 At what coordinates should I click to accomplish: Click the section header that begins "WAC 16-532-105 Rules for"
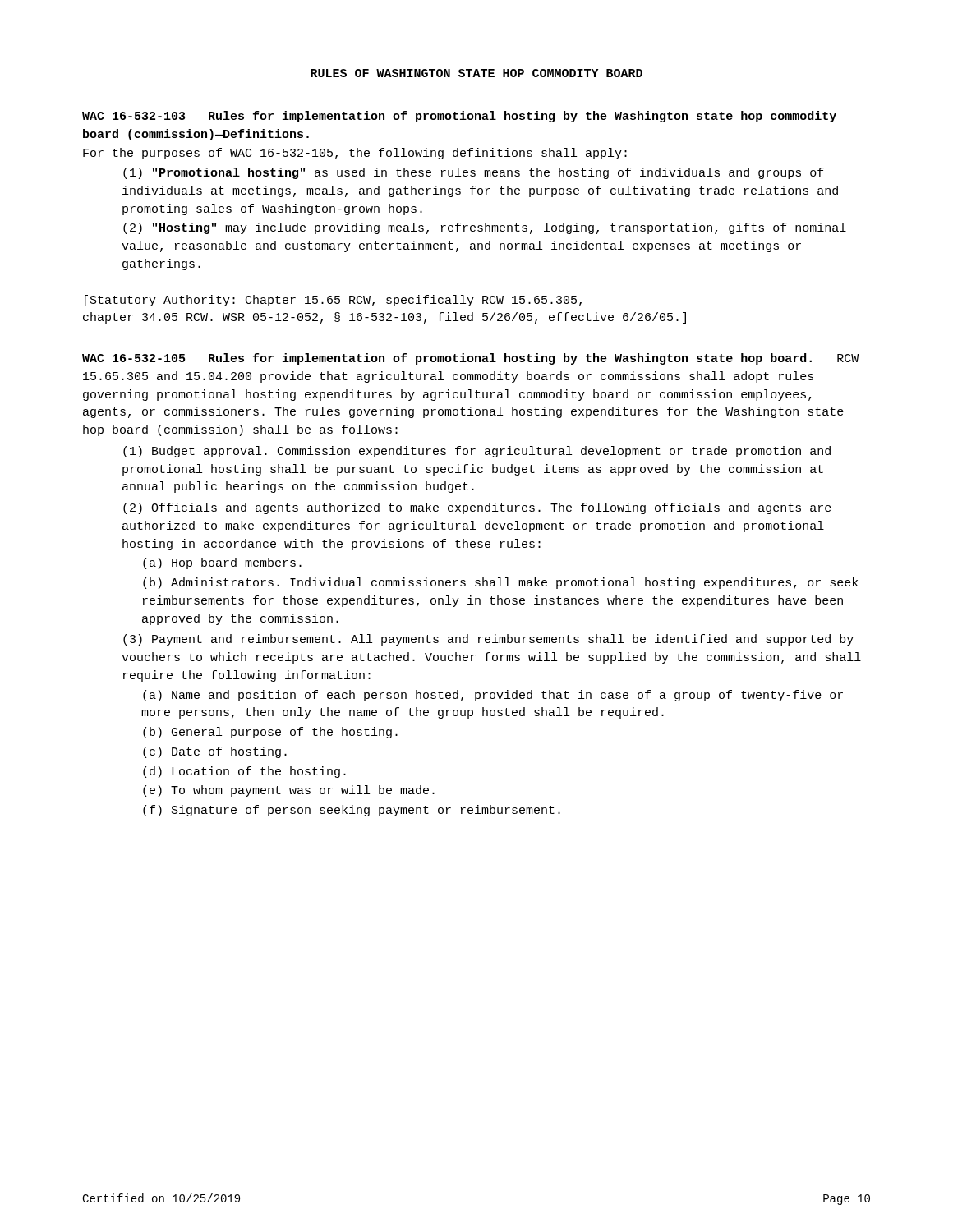(470, 395)
